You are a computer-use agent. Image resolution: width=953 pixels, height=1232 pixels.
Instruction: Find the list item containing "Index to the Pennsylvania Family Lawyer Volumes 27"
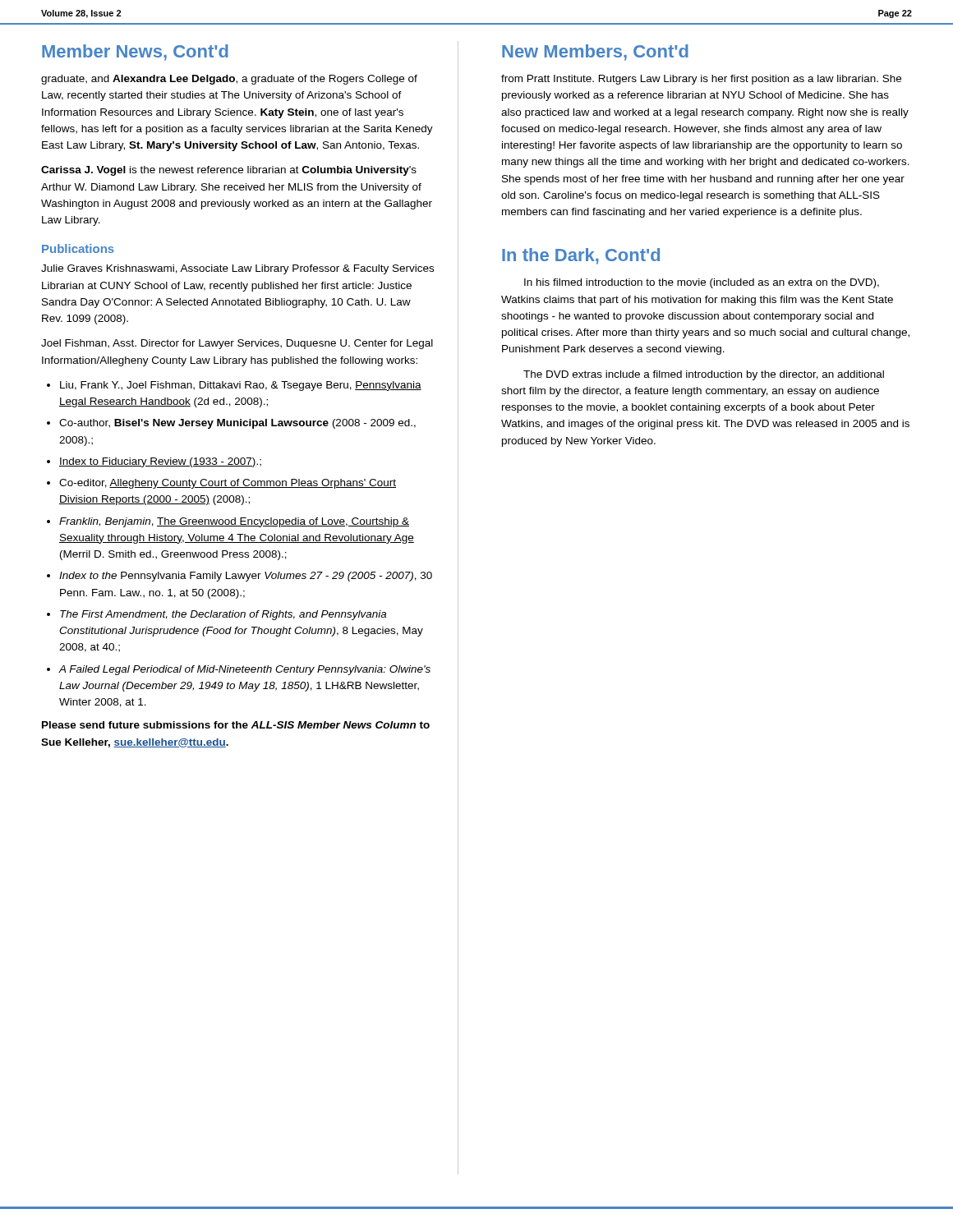[x=238, y=584]
